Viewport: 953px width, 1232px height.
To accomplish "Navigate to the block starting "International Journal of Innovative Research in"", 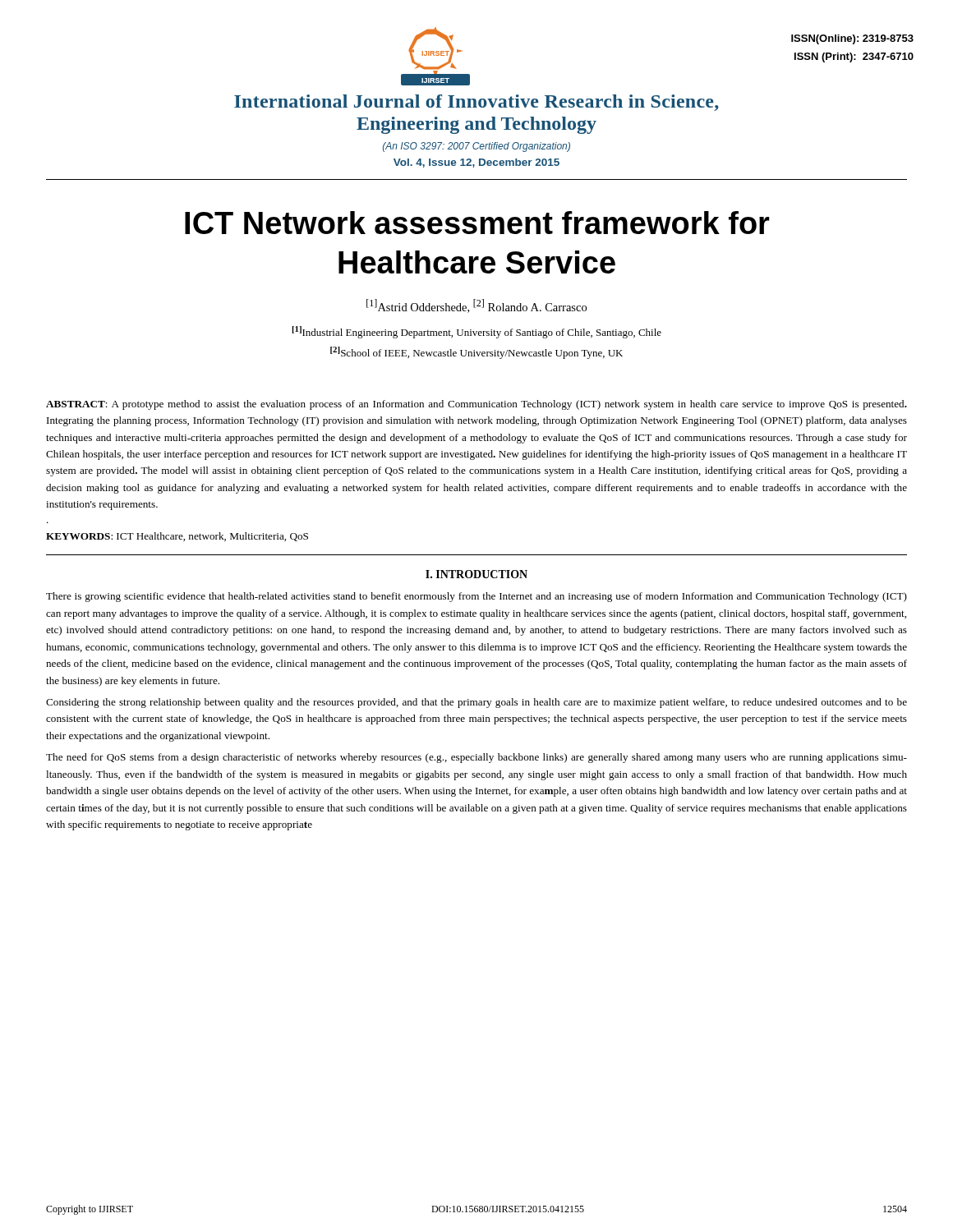I will (476, 112).
